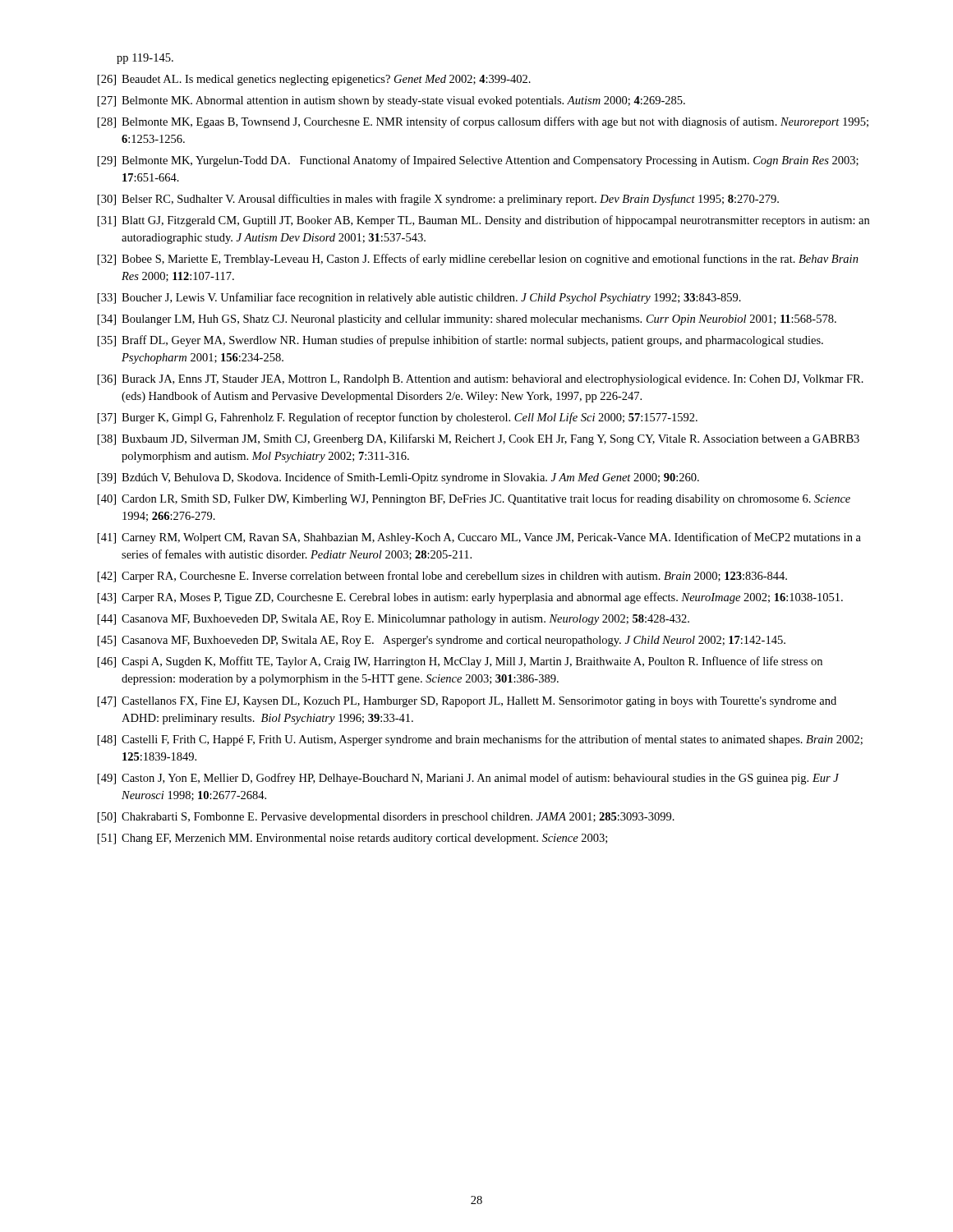The image size is (953, 1232).
Task: Where is the passage that starts "[31] Blatt GJ,"?
Action: [x=476, y=229]
